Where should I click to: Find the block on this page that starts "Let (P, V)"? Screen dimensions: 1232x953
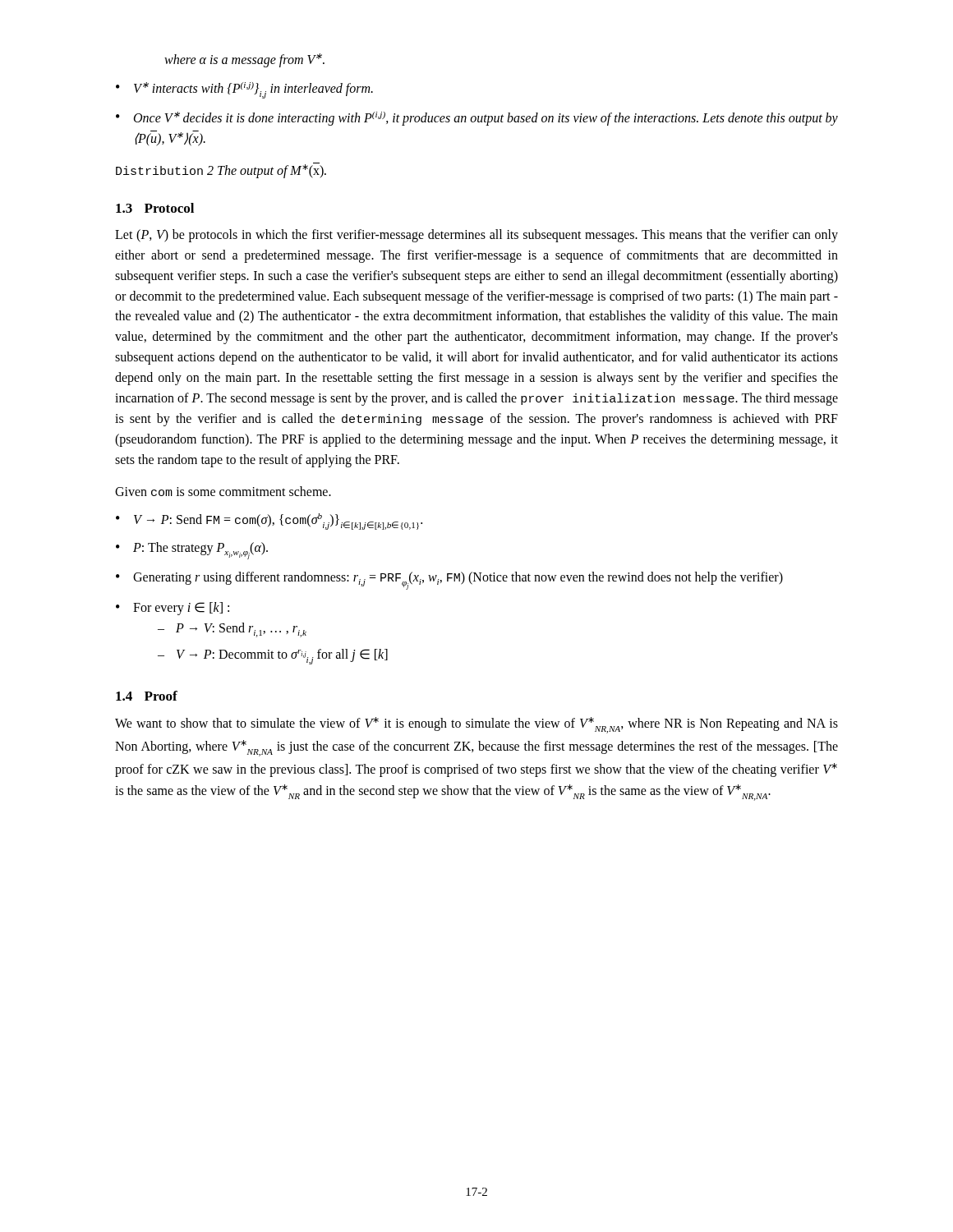click(476, 347)
